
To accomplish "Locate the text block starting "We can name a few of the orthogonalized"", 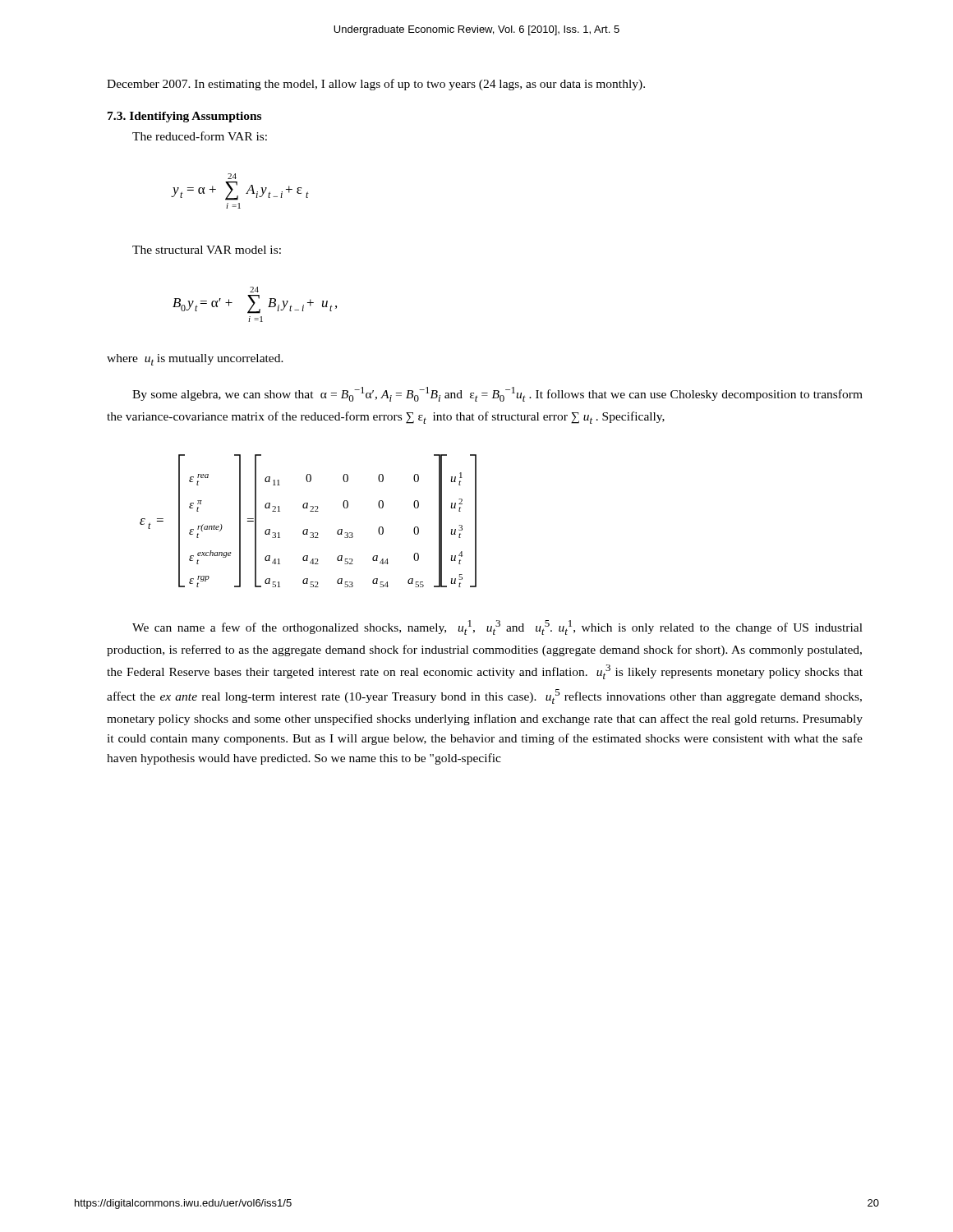I will pos(485,691).
